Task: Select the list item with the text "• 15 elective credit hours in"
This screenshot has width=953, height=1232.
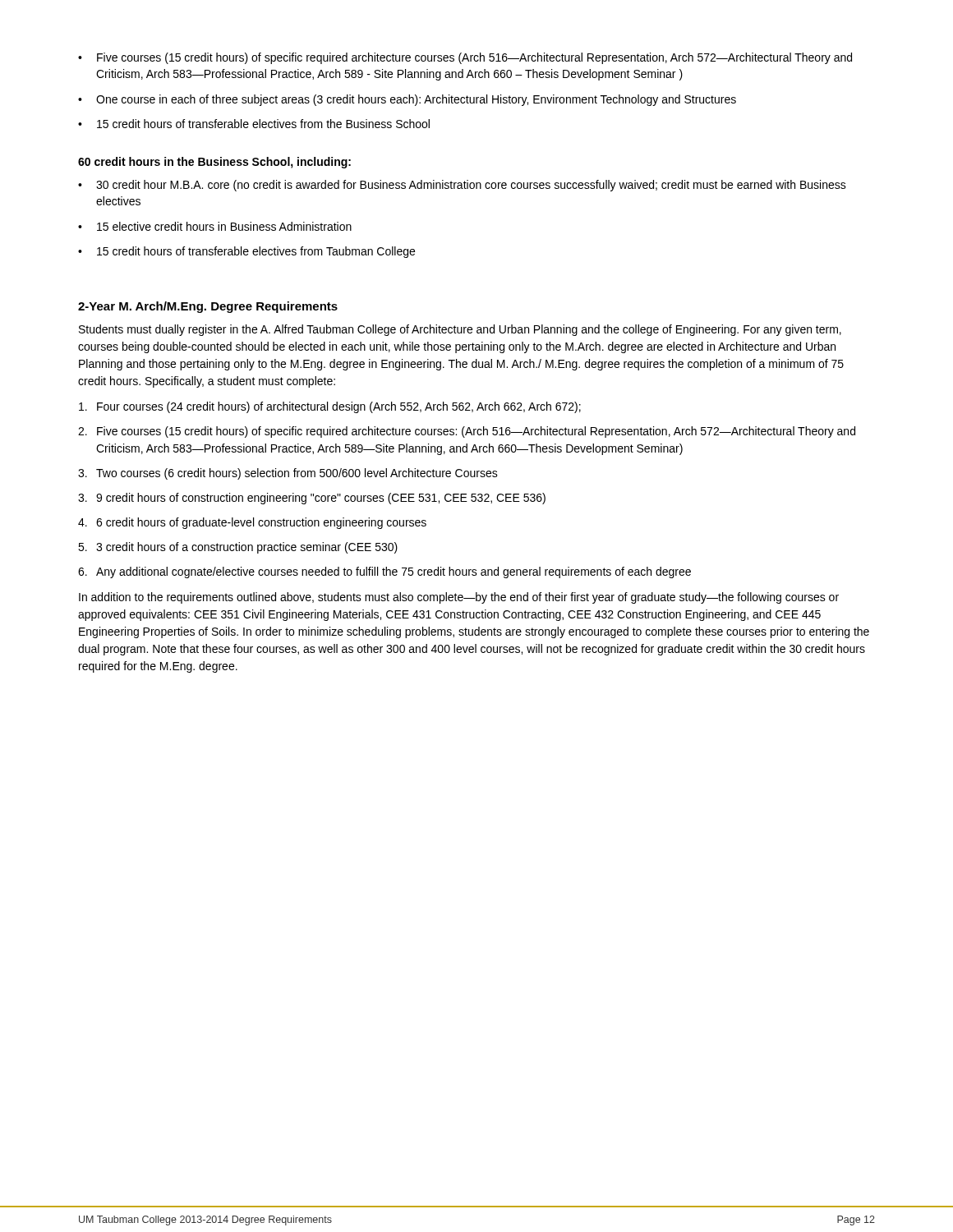Action: tap(215, 226)
